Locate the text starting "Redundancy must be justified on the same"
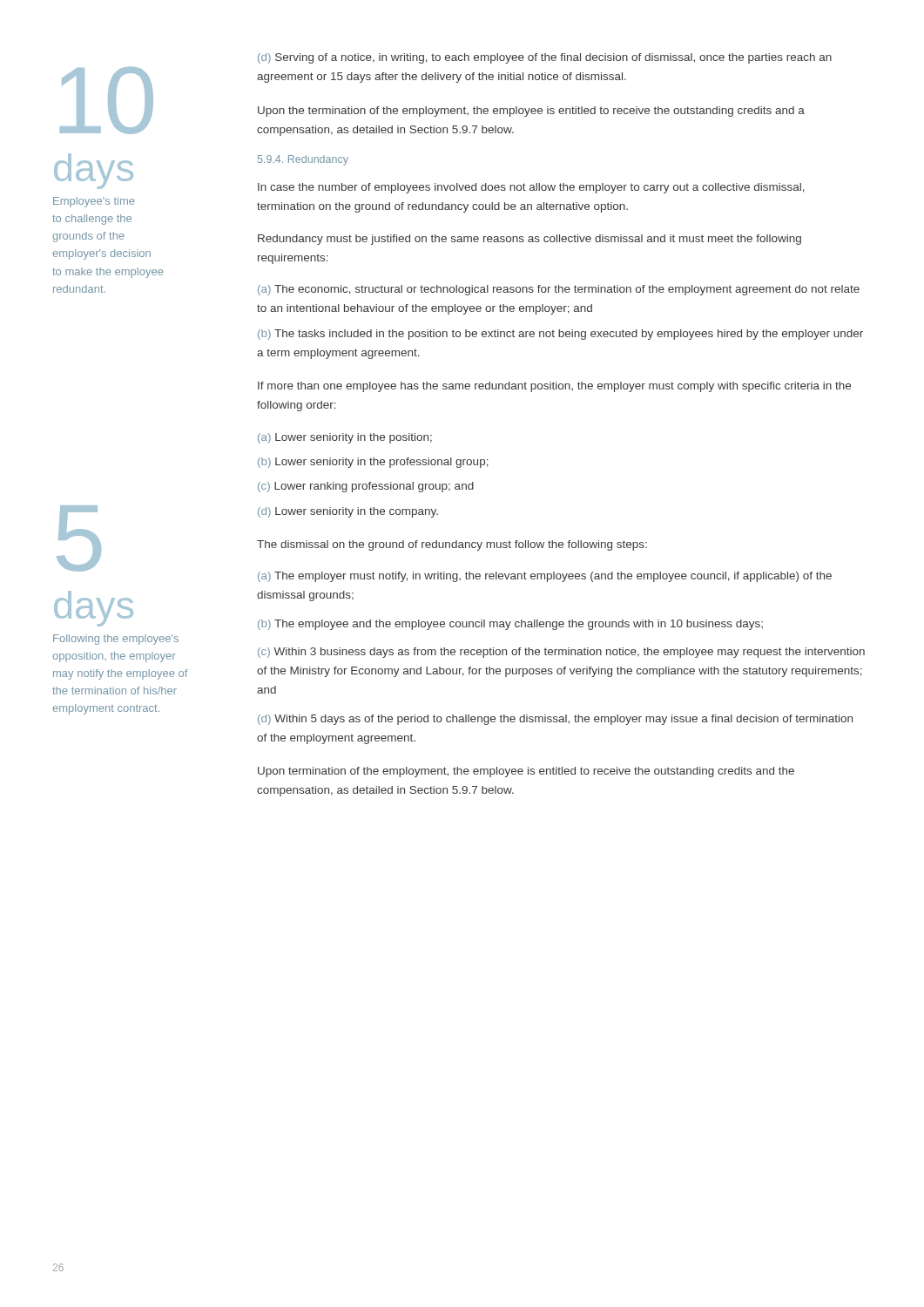 (x=529, y=248)
